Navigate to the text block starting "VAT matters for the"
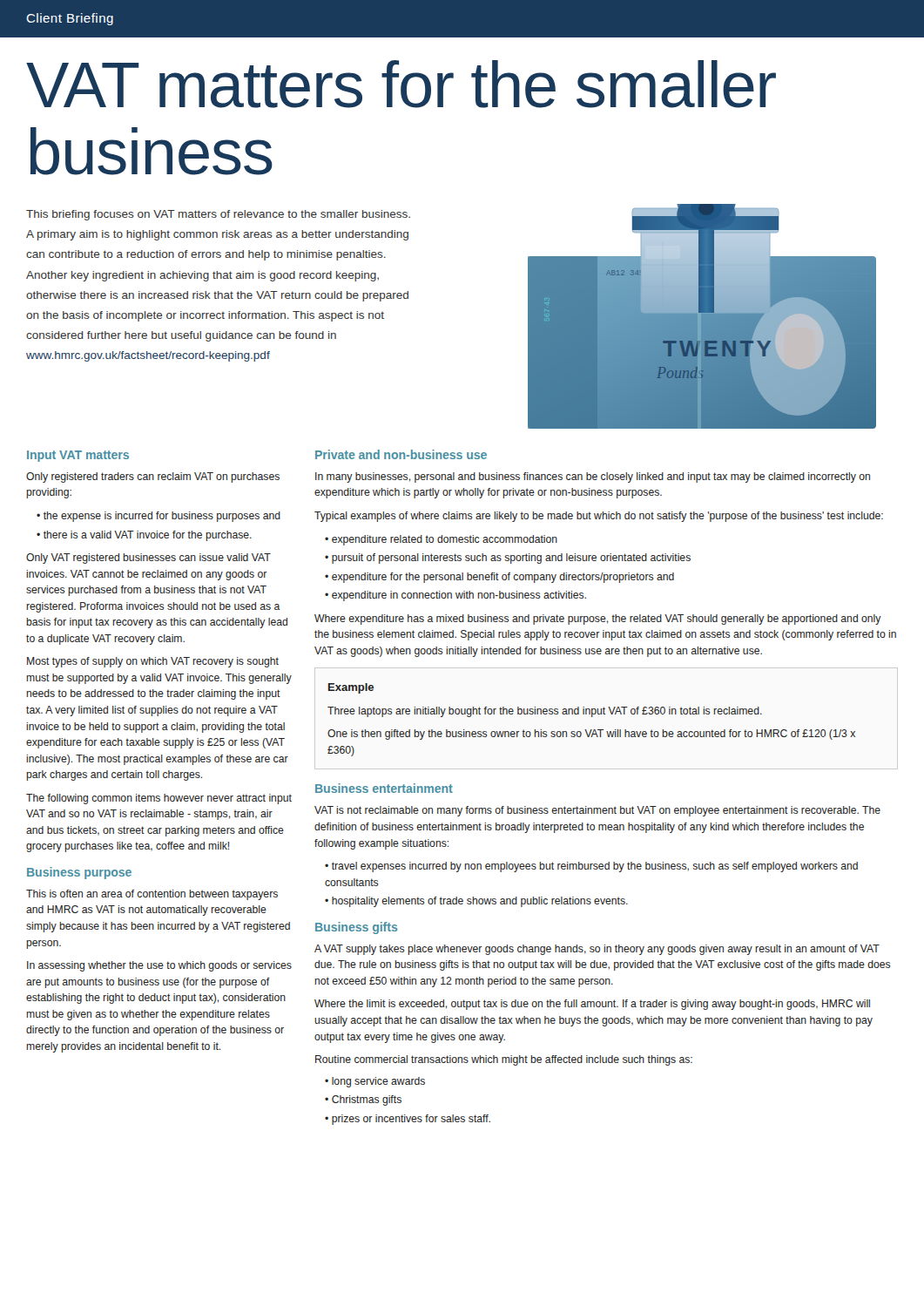924x1307 pixels. (x=462, y=117)
